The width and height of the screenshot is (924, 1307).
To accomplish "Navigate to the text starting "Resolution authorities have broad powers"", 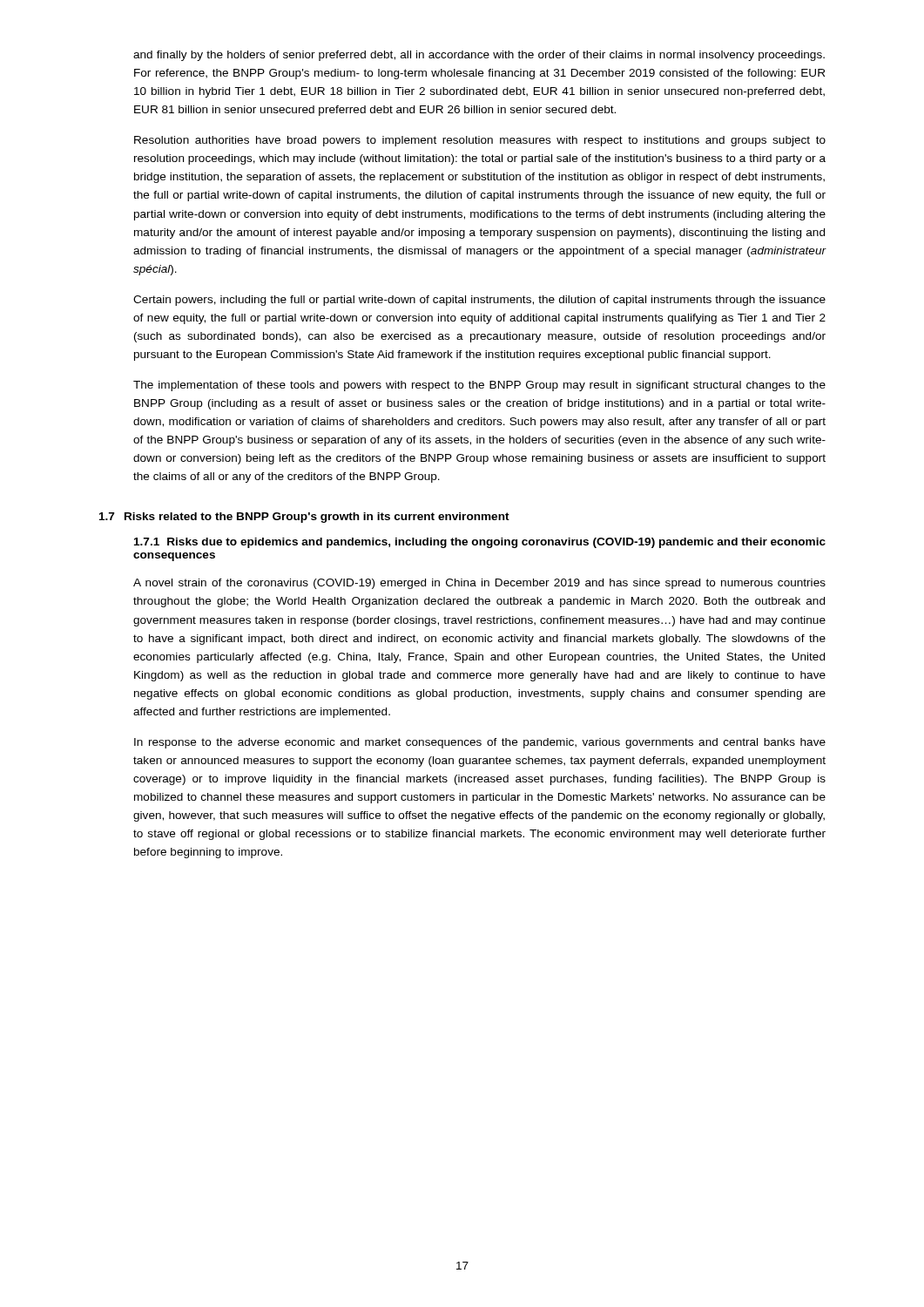I will (x=479, y=204).
